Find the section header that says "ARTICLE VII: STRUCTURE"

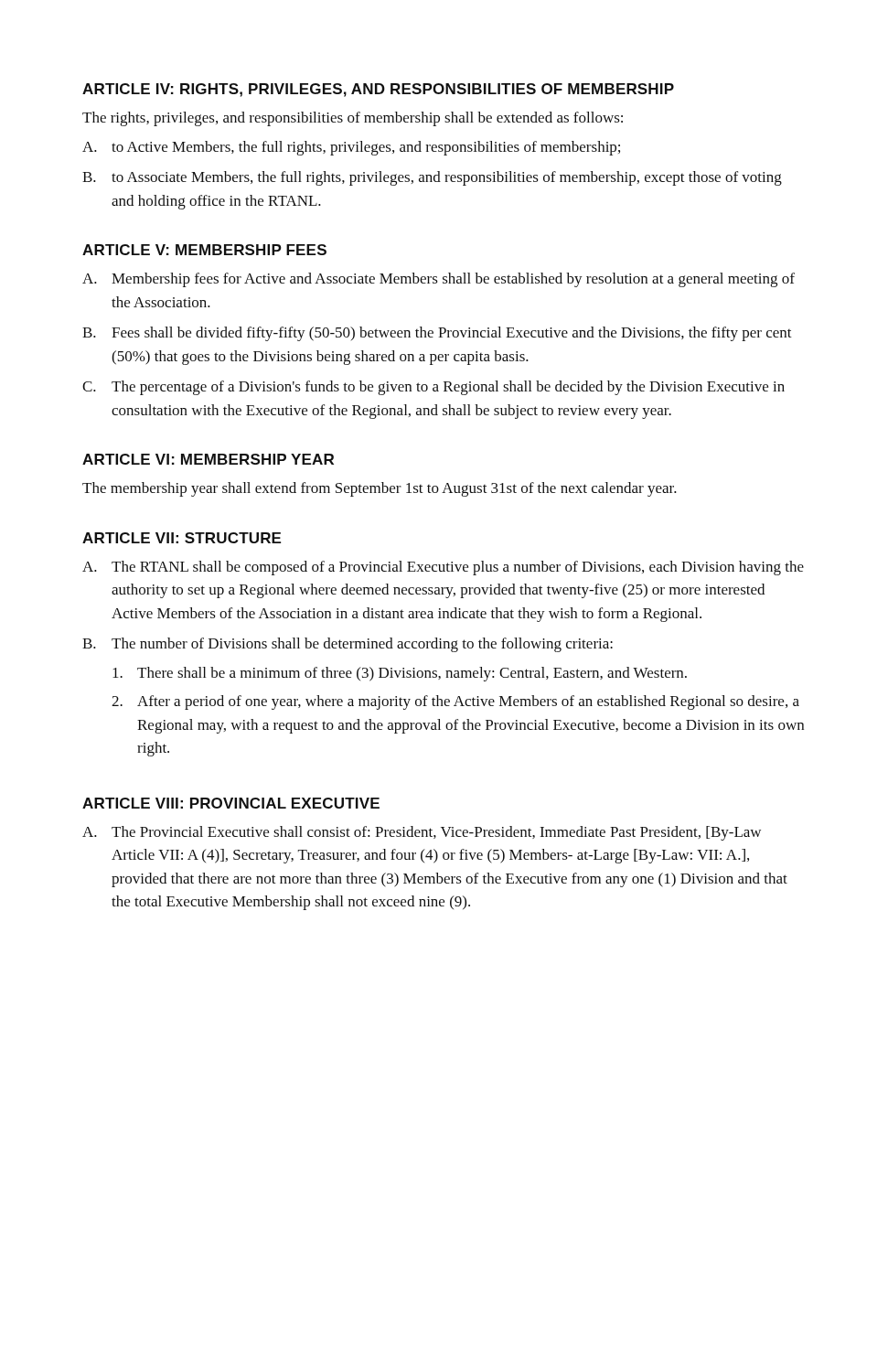pyautogui.click(x=182, y=538)
